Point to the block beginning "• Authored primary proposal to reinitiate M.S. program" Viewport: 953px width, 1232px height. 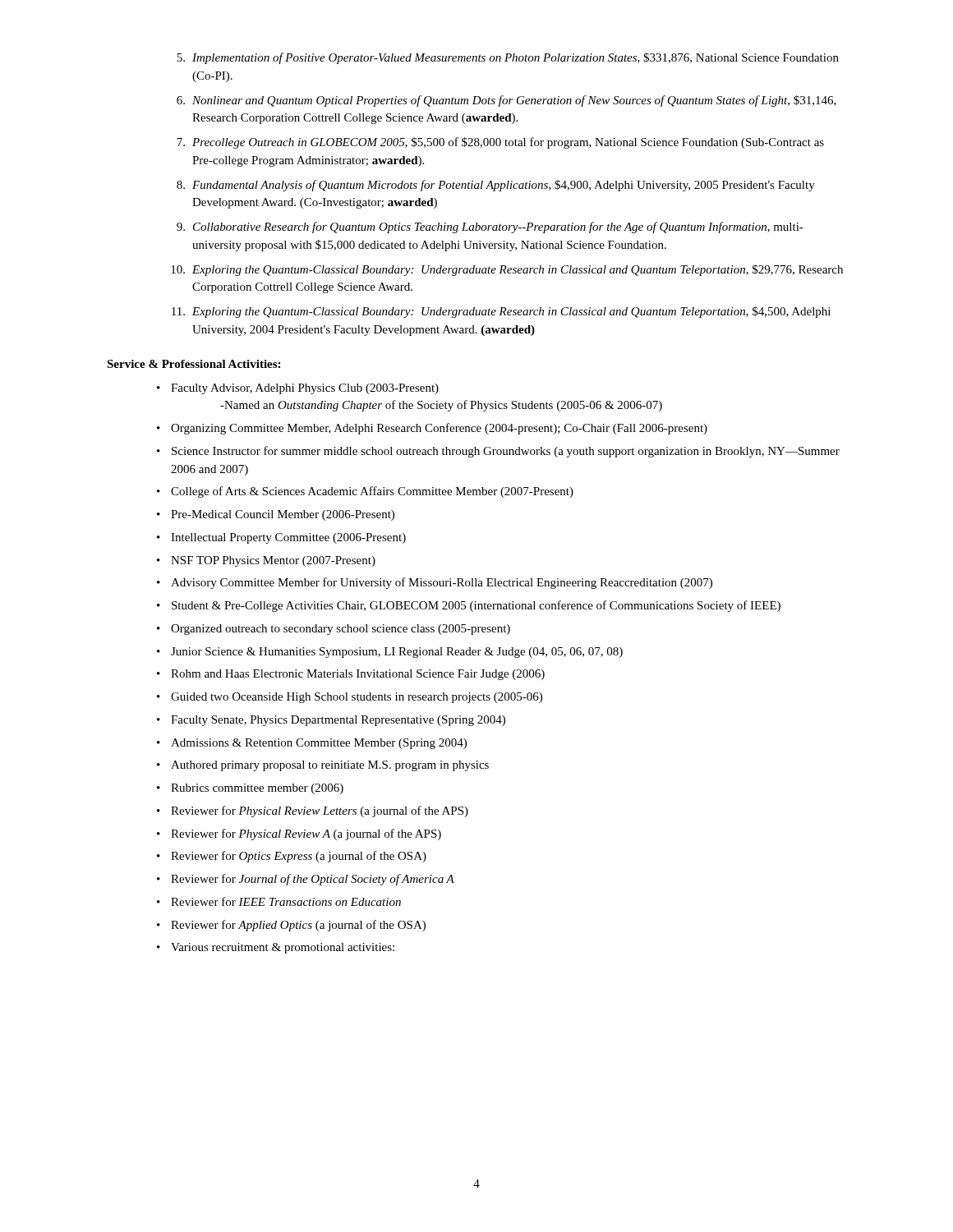[323, 766]
